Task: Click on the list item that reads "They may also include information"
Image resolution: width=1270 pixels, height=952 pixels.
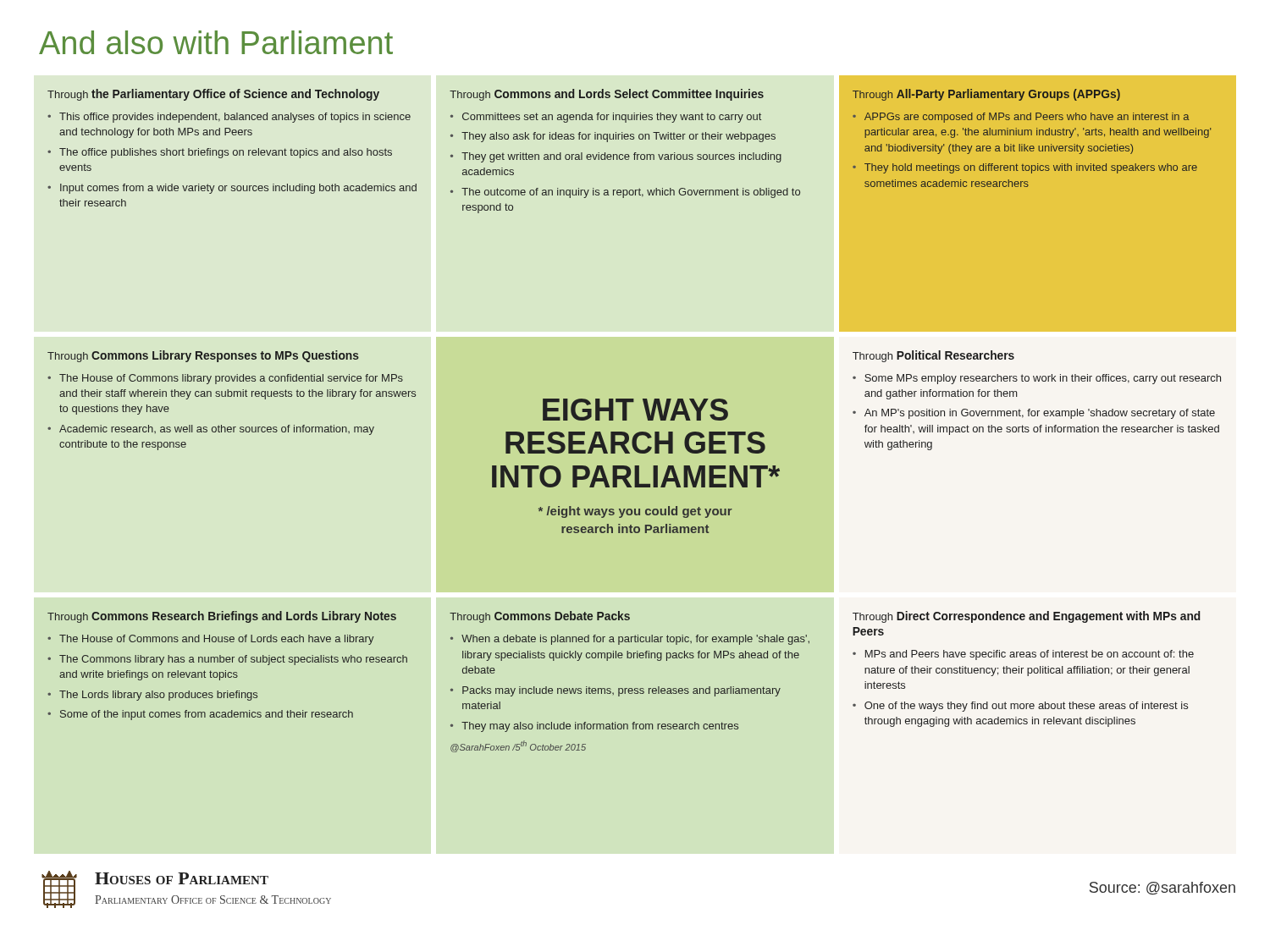Action: [x=600, y=725]
